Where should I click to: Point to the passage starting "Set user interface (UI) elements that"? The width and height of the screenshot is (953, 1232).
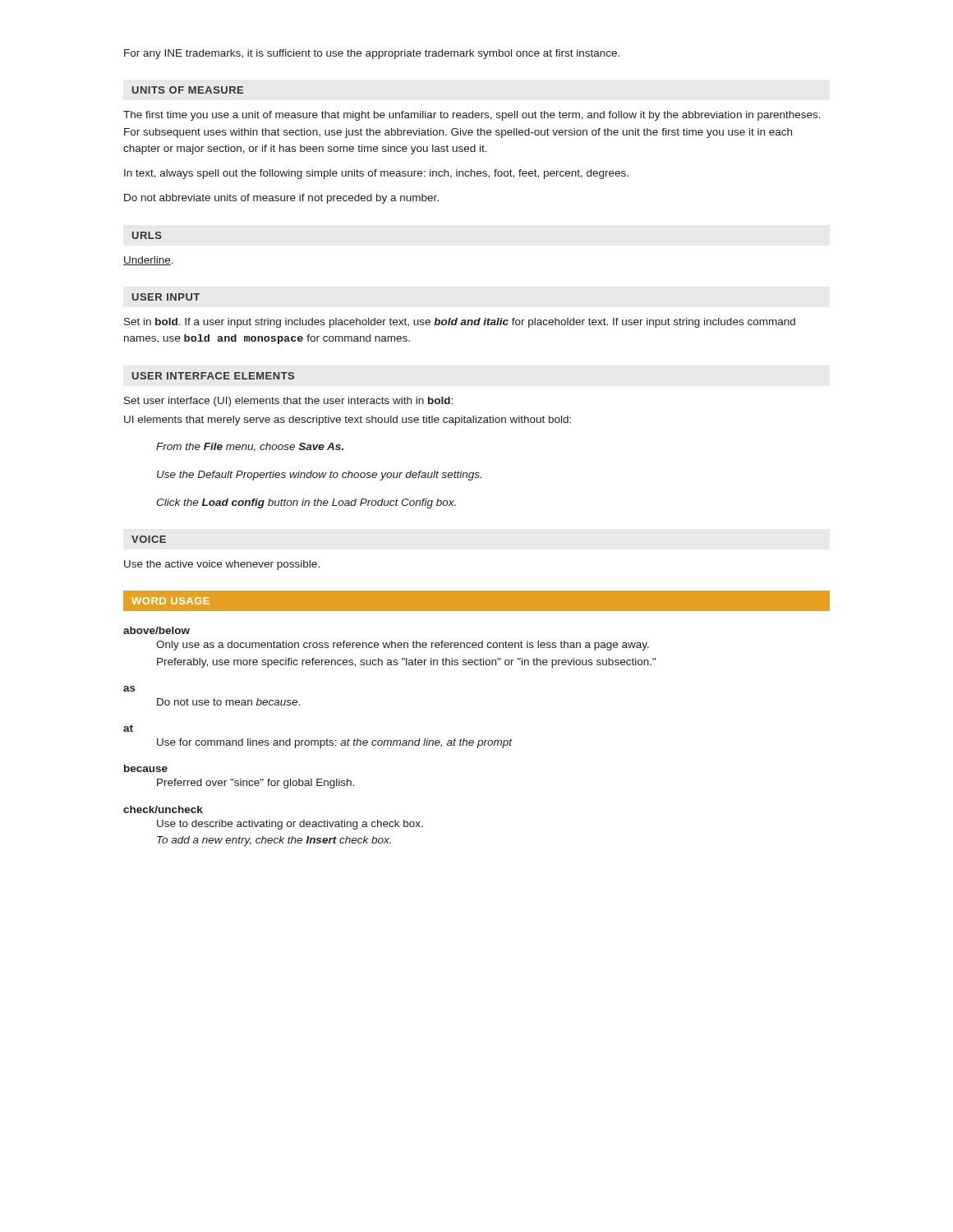coord(288,402)
